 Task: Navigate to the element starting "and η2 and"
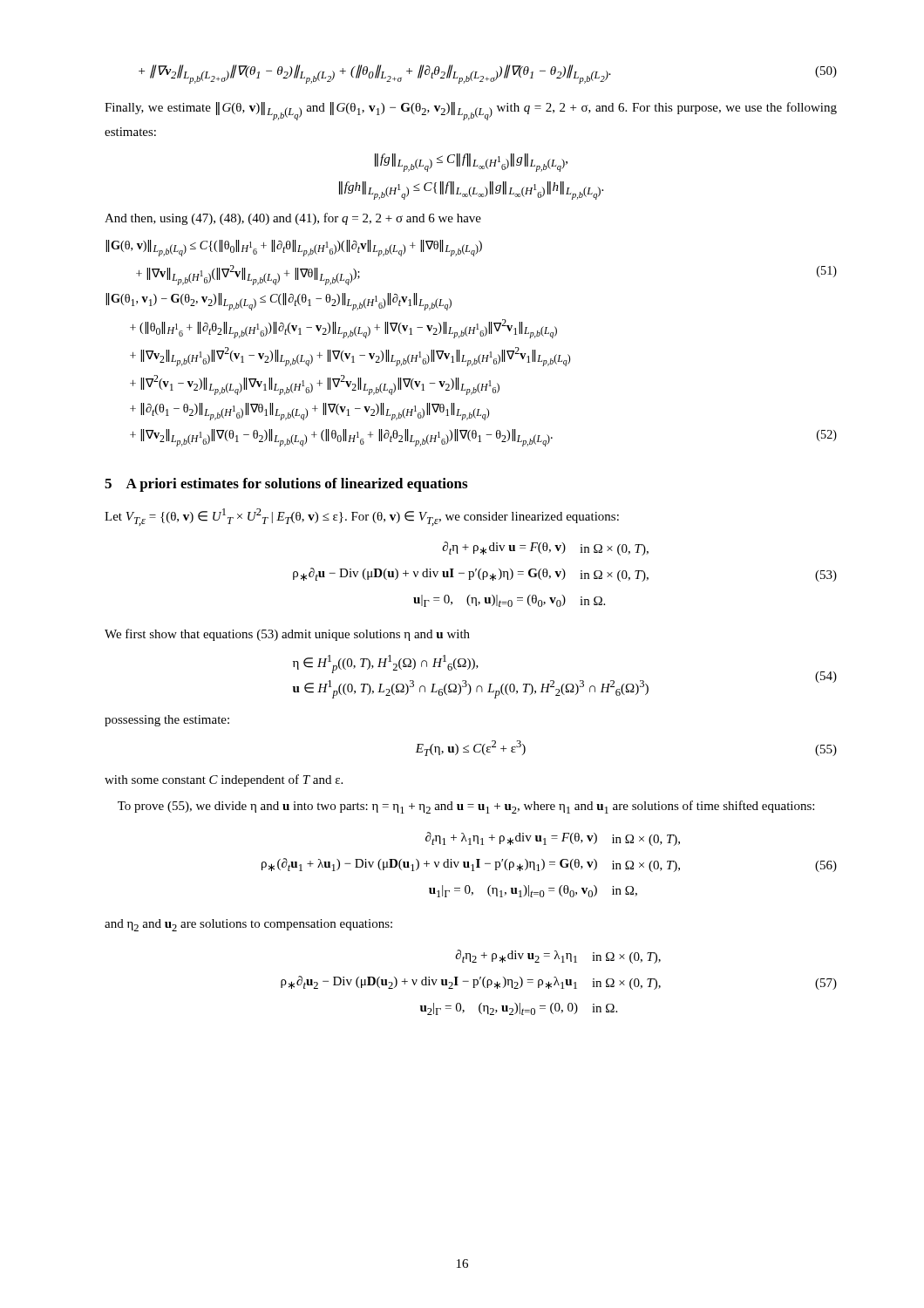click(248, 925)
